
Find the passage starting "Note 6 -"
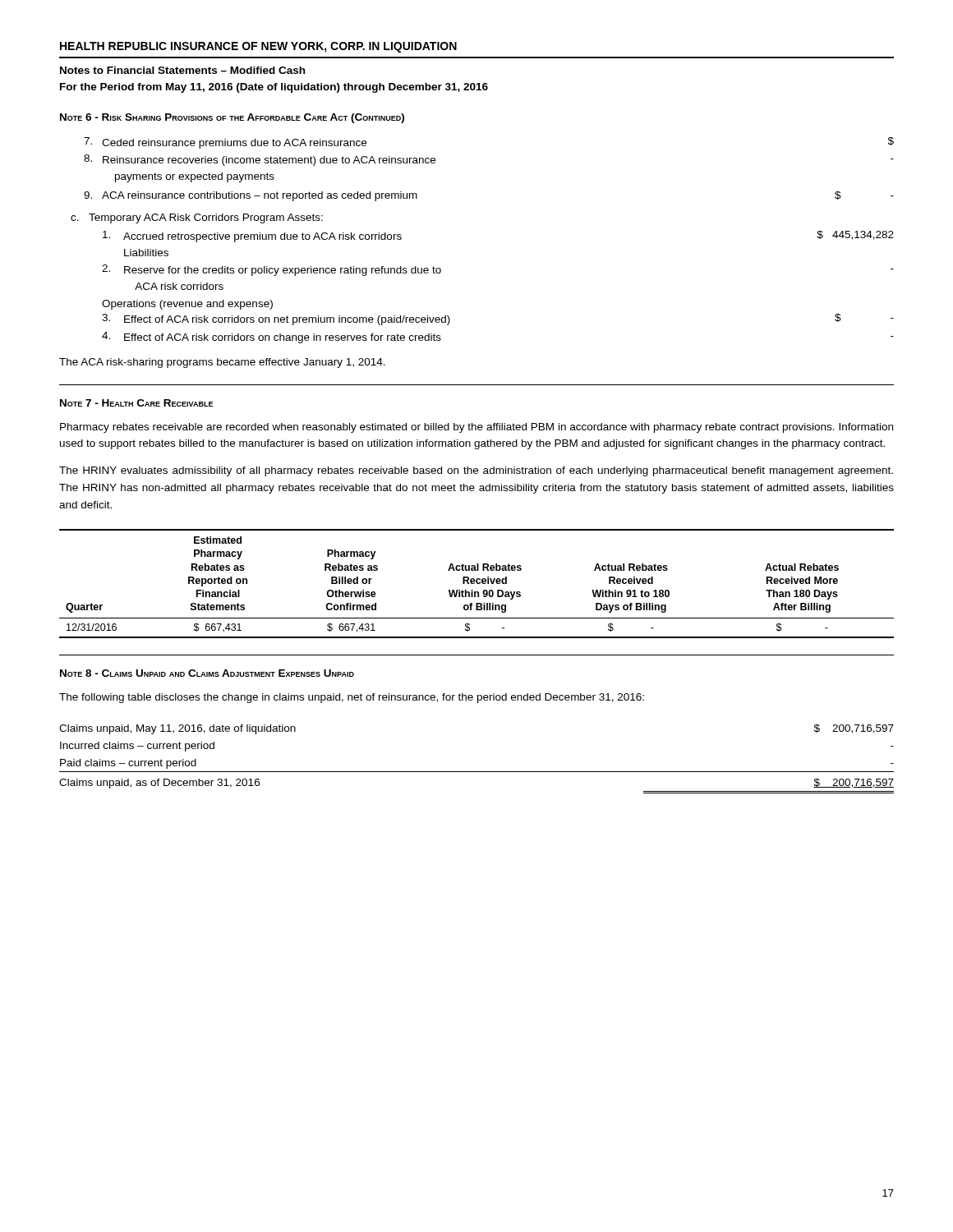[232, 117]
